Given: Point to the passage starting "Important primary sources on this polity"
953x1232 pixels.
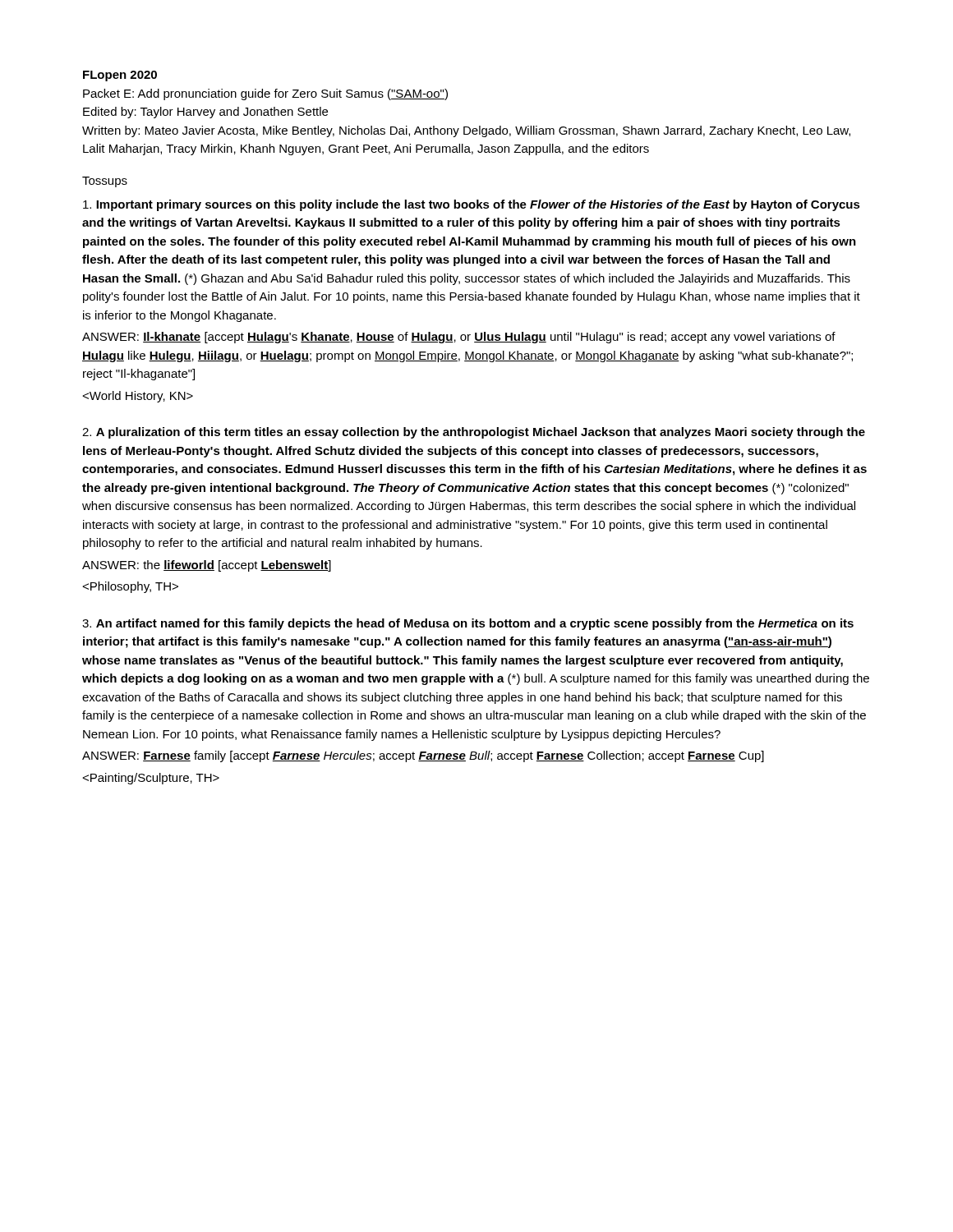Looking at the screenshot, I should [476, 300].
